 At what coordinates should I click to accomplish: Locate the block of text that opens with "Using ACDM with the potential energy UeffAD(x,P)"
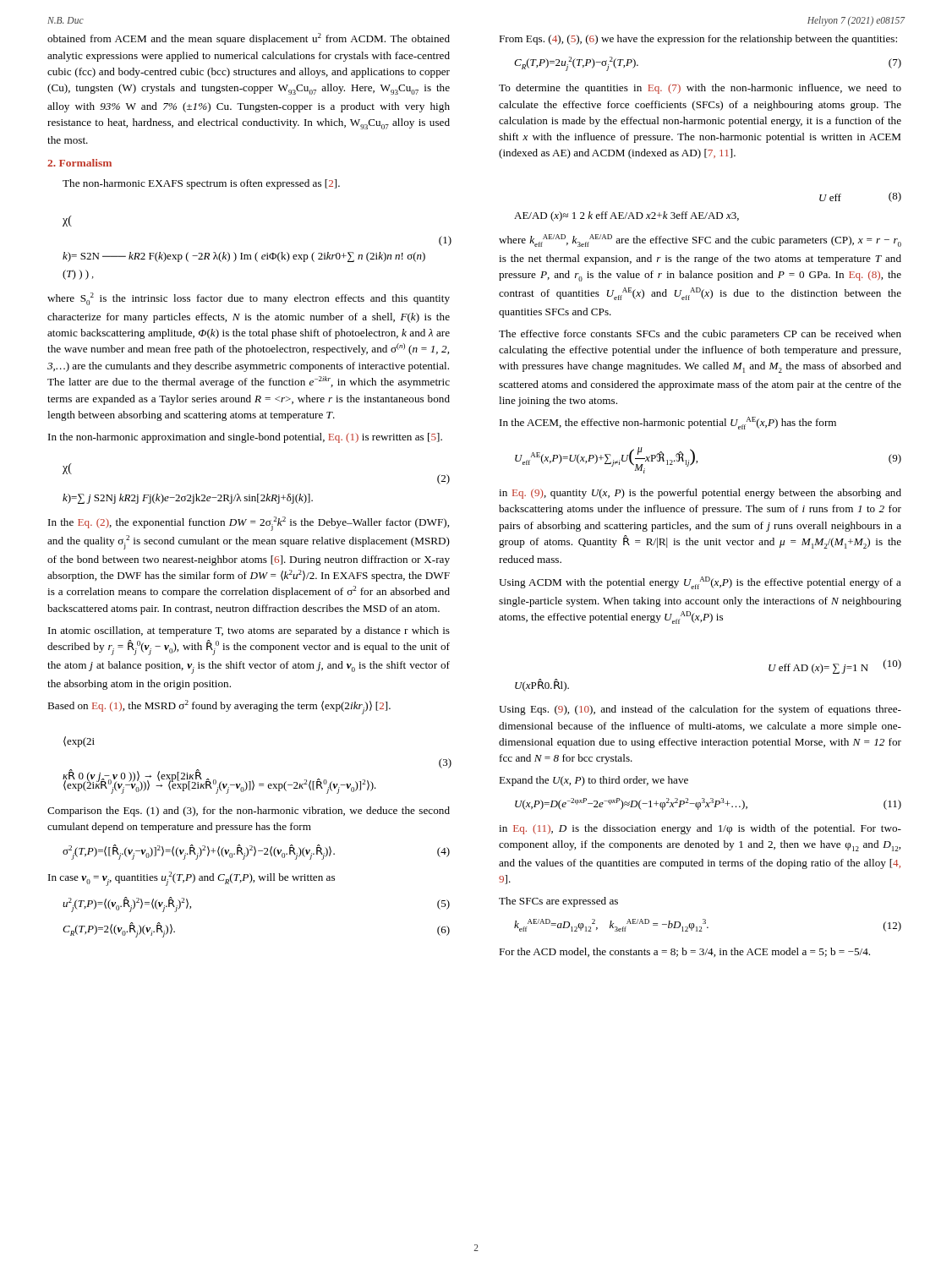700,600
